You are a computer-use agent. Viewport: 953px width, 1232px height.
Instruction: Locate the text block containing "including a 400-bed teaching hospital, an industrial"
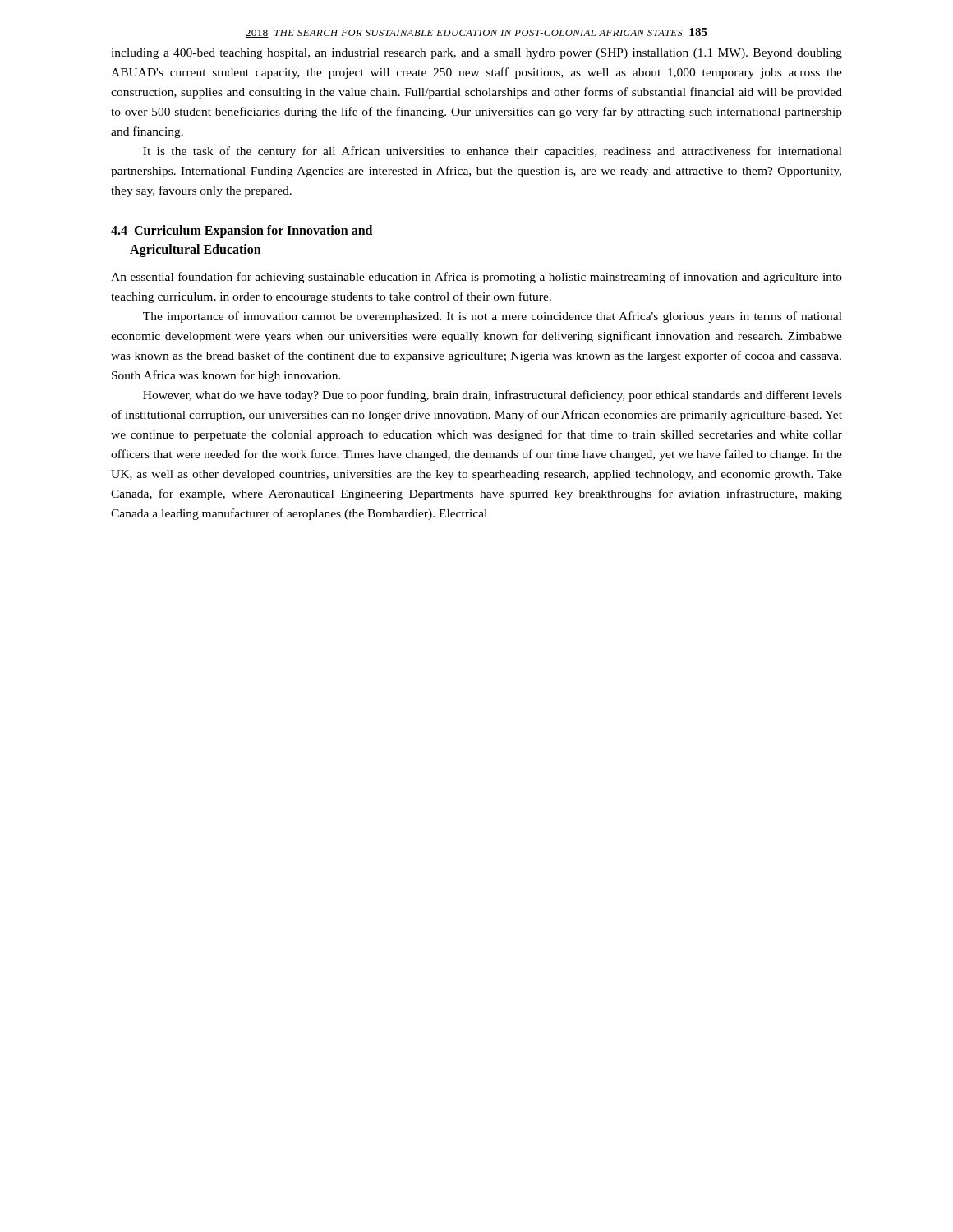click(x=476, y=92)
